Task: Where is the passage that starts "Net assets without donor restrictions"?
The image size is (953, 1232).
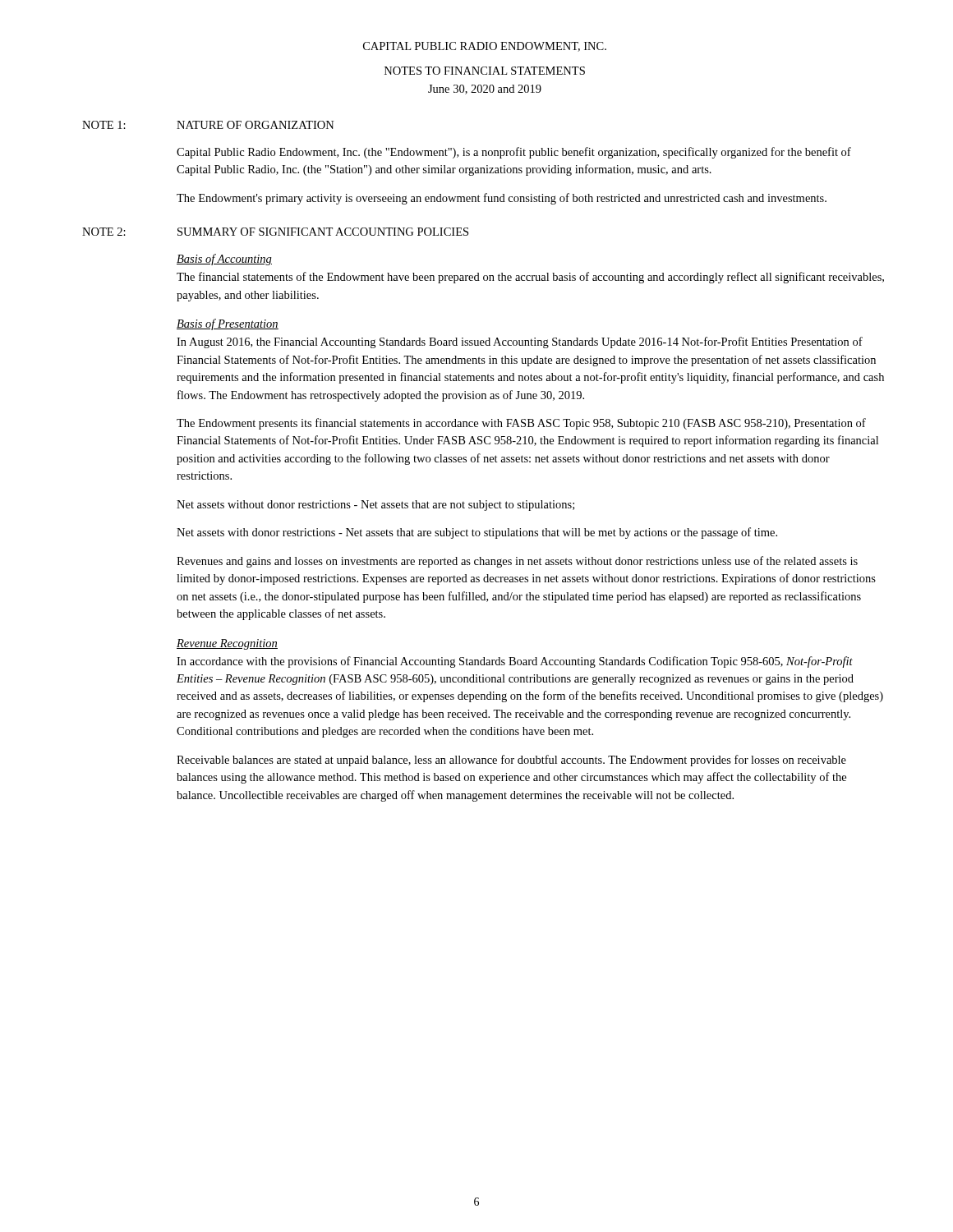Action: 376,504
